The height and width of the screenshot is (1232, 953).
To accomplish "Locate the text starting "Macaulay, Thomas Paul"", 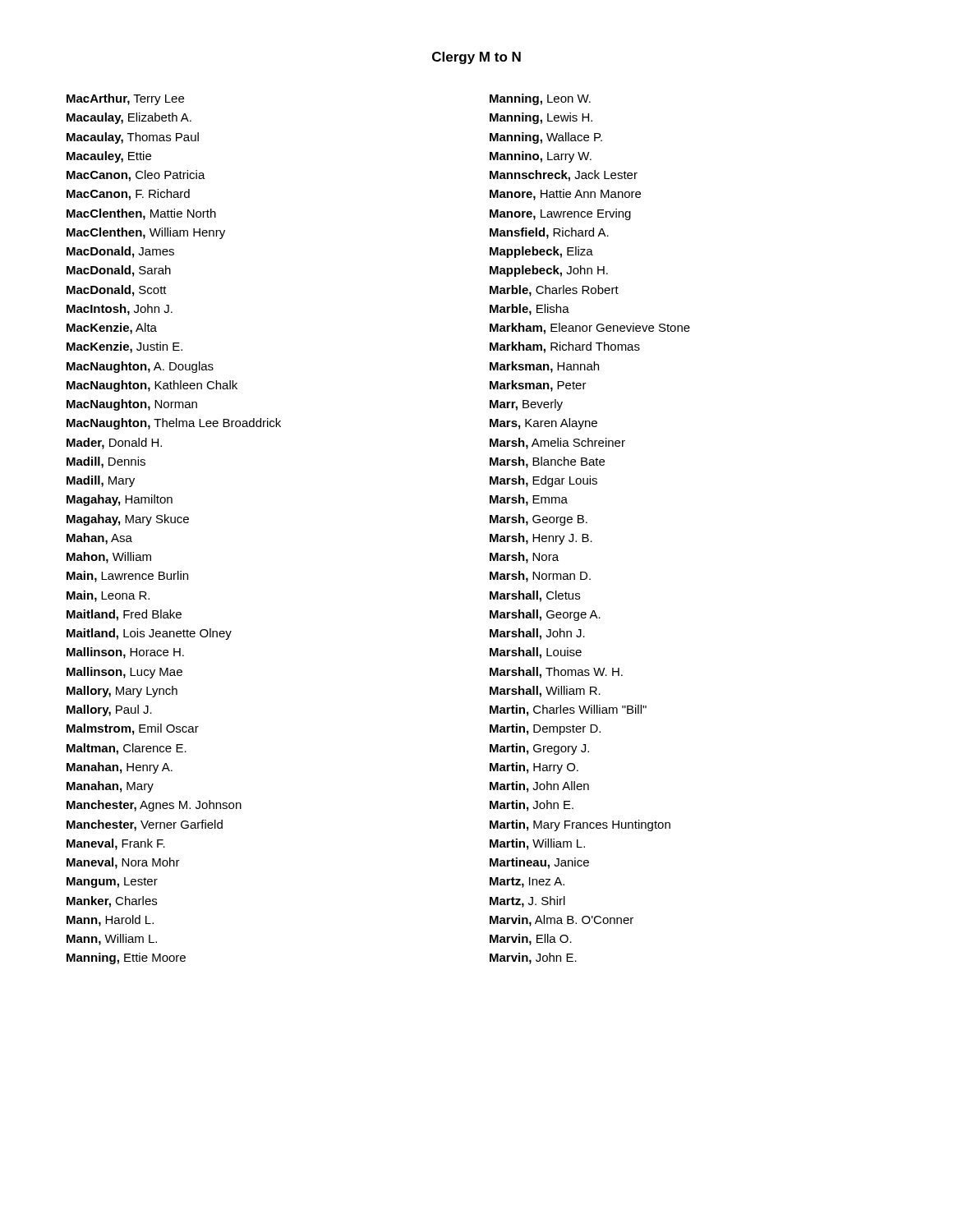I will pyautogui.click(x=133, y=136).
